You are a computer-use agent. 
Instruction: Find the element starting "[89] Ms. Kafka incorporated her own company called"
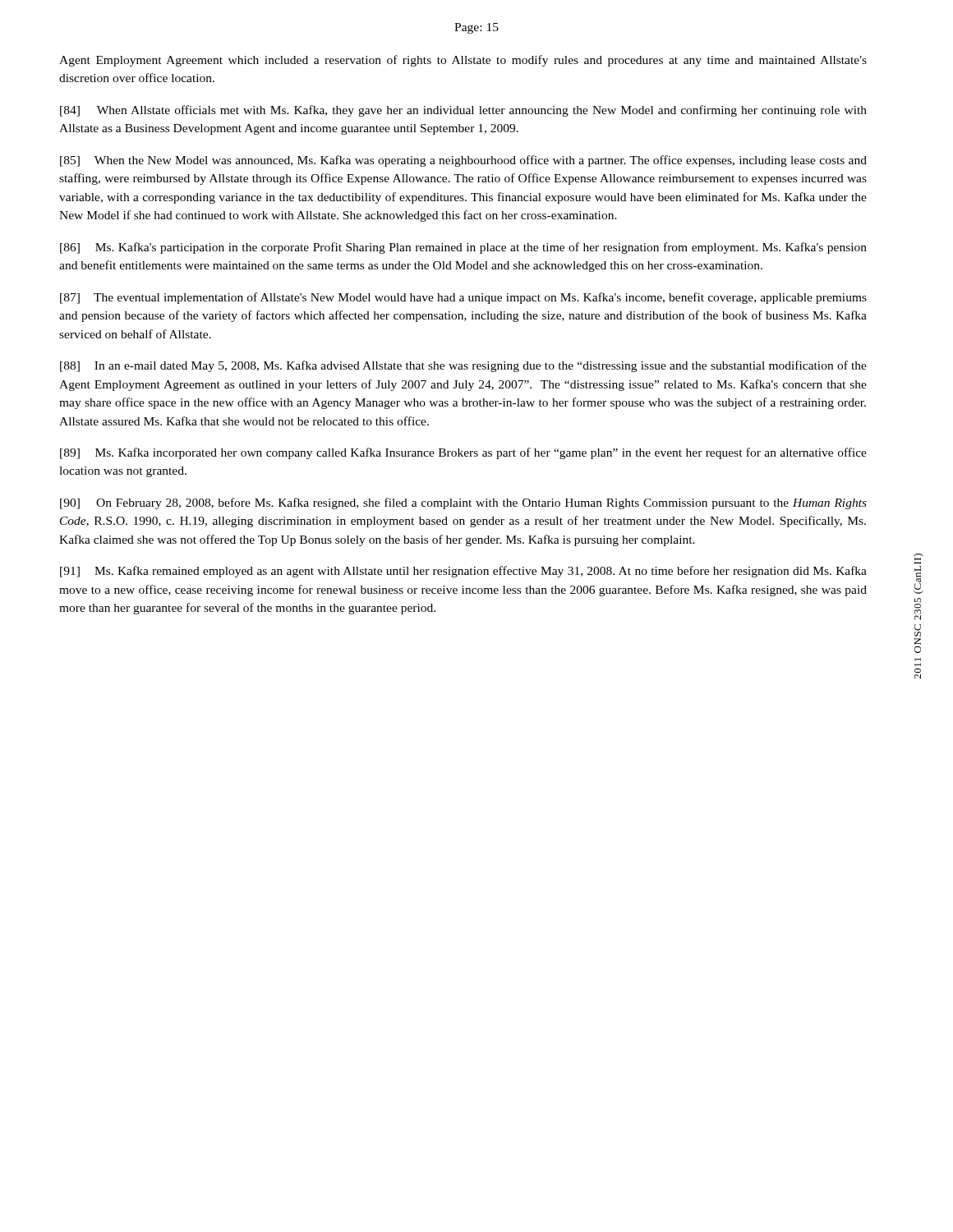tap(463, 461)
